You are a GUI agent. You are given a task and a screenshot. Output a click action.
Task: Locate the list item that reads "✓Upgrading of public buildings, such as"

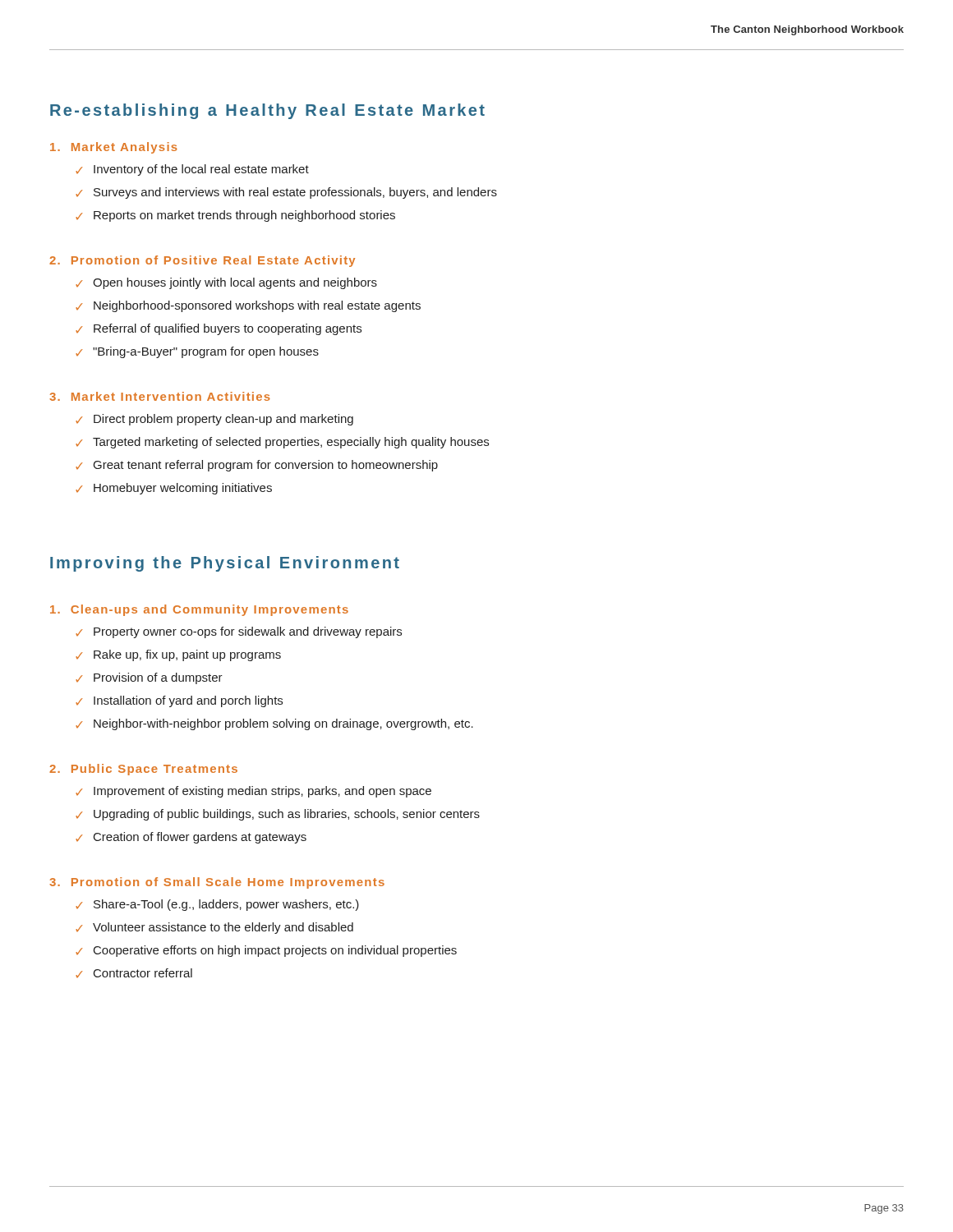(277, 815)
